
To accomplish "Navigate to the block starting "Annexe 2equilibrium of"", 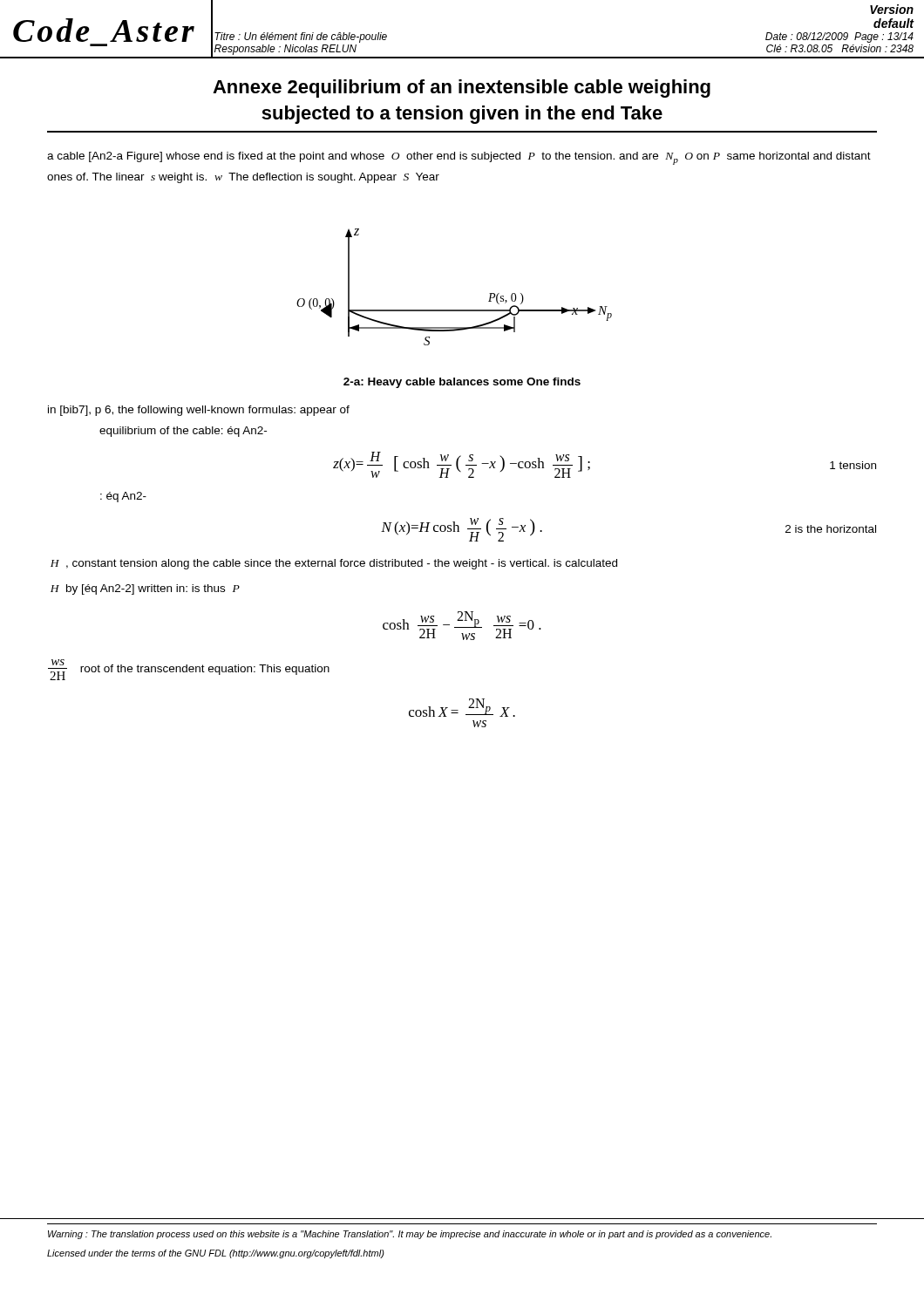I will [462, 100].
